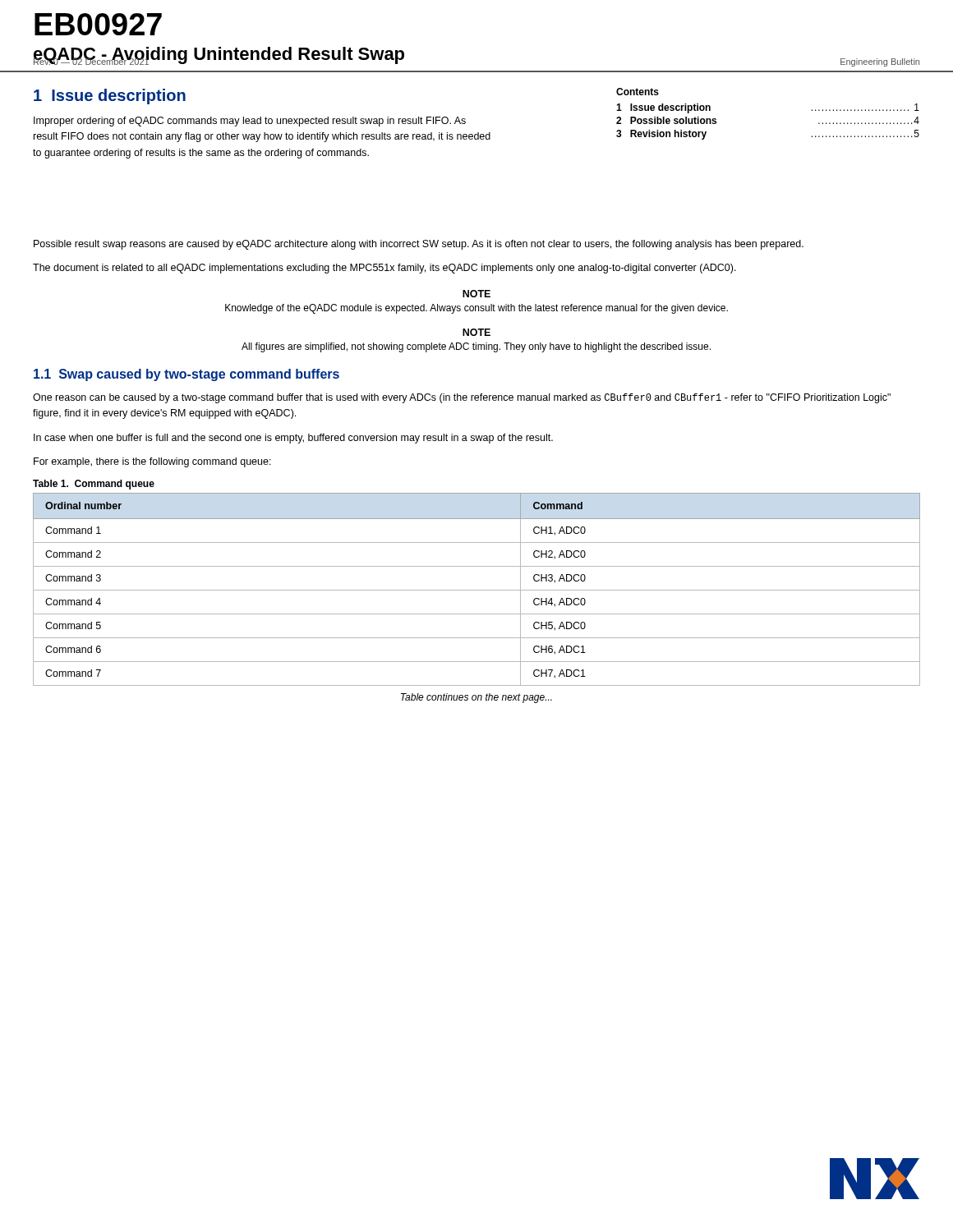Navigate to the passage starting "Improper ordering of eQADC"
This screenshot has height=1232, width=953.
point(262,137)
